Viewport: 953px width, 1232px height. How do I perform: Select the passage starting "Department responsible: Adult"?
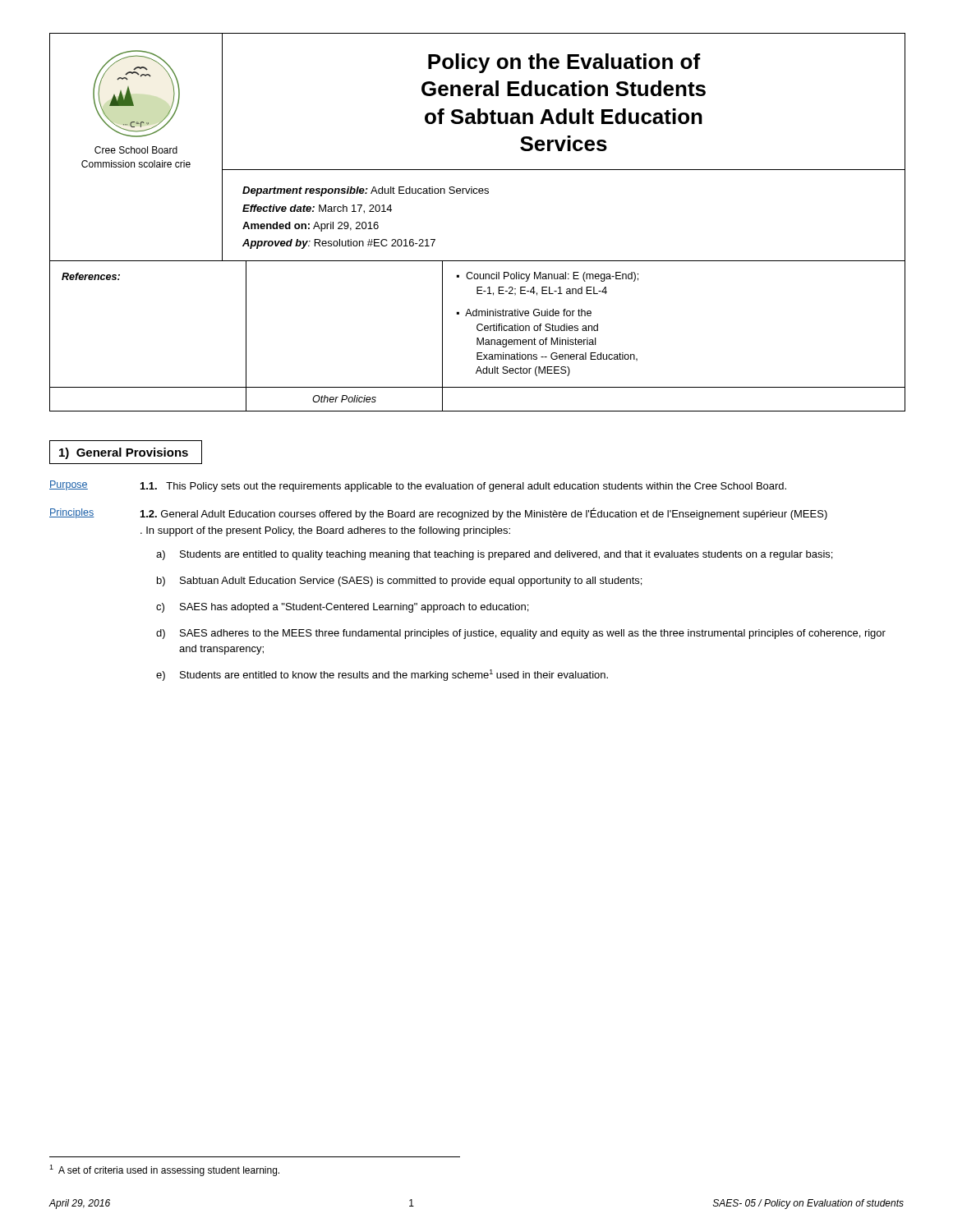(366, 191)
